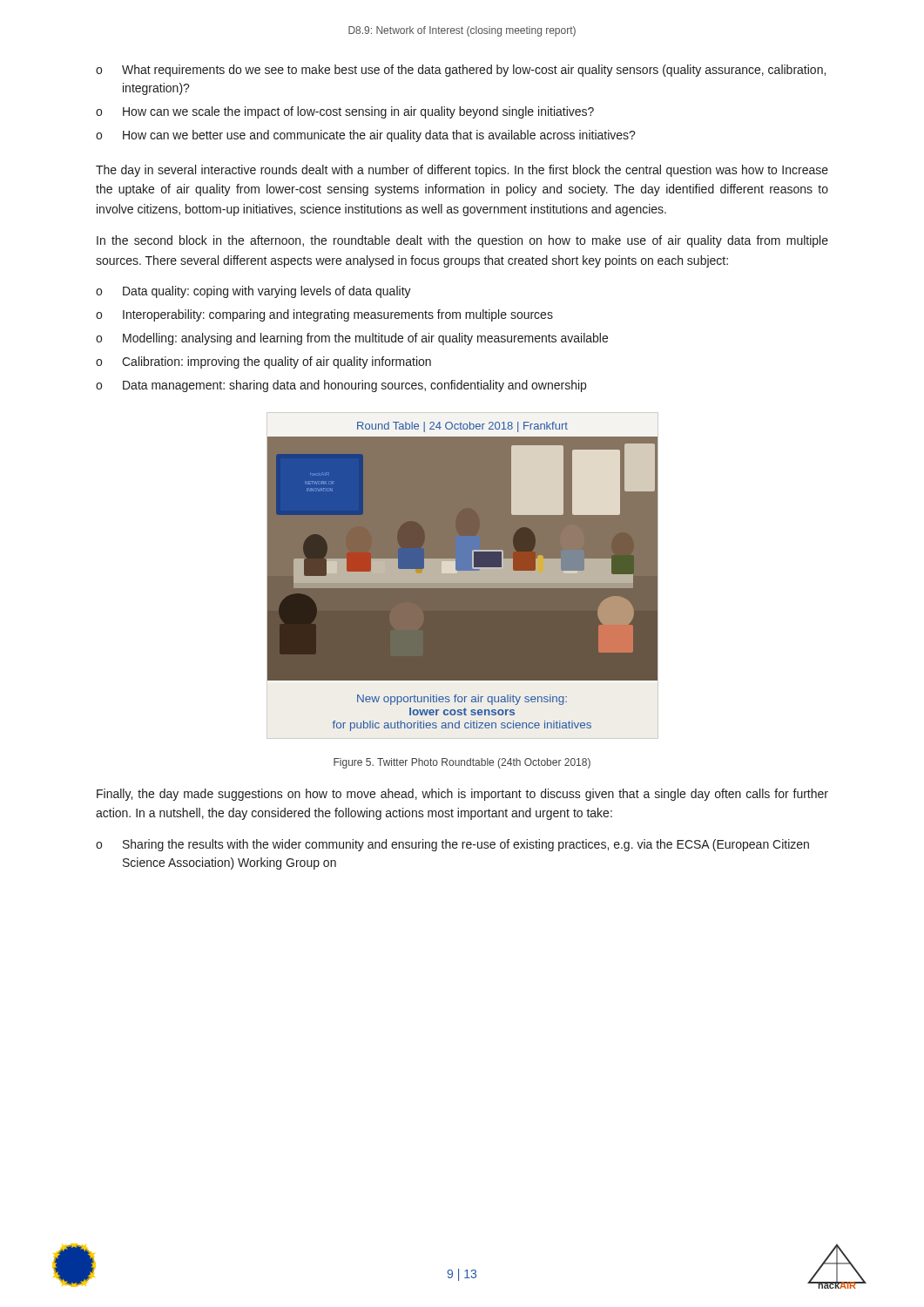Select the photo

point(462,575)
